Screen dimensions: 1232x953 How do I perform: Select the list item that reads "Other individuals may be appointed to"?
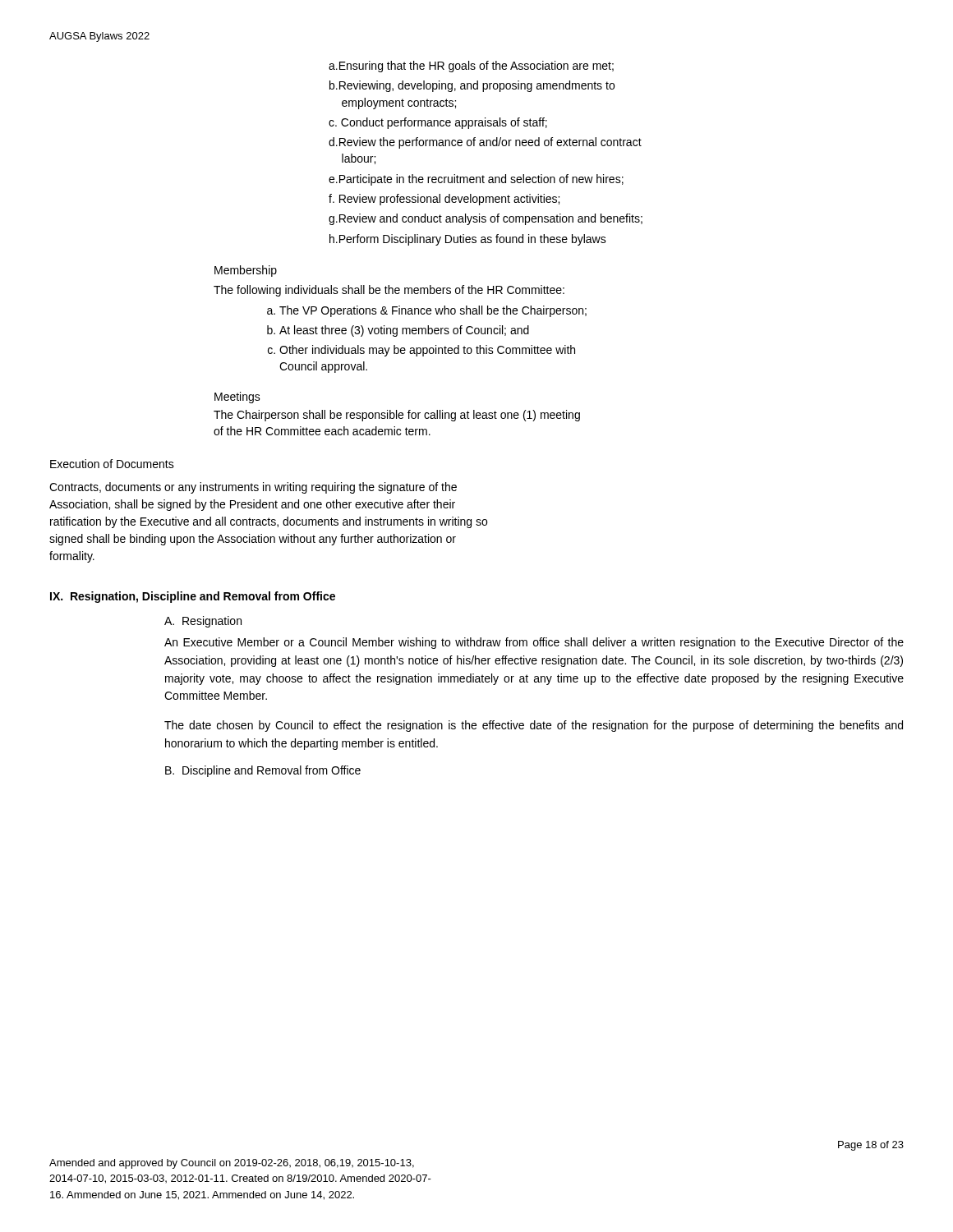(428, 358)
